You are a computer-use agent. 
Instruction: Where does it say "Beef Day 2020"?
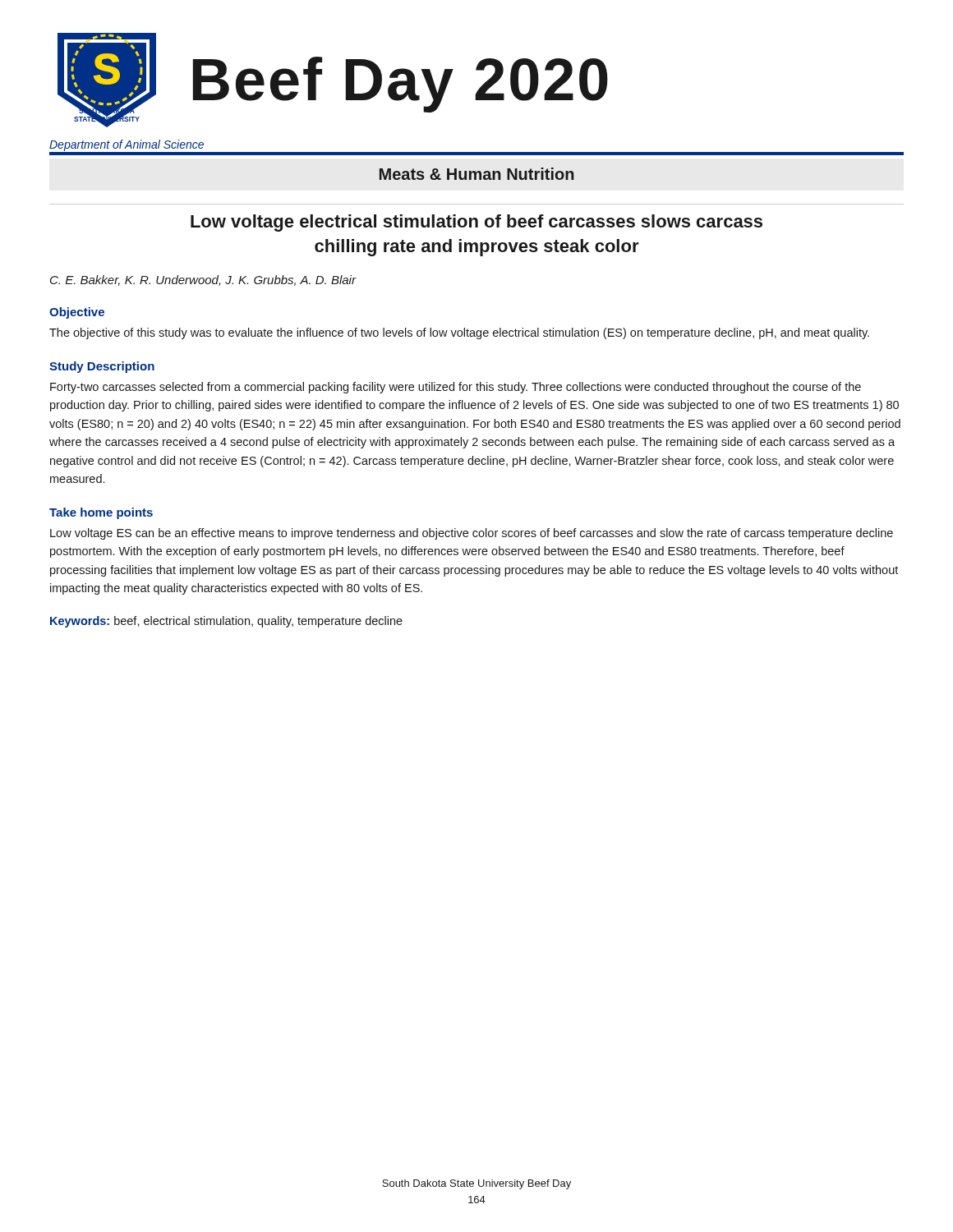click(x=400, y=80)
